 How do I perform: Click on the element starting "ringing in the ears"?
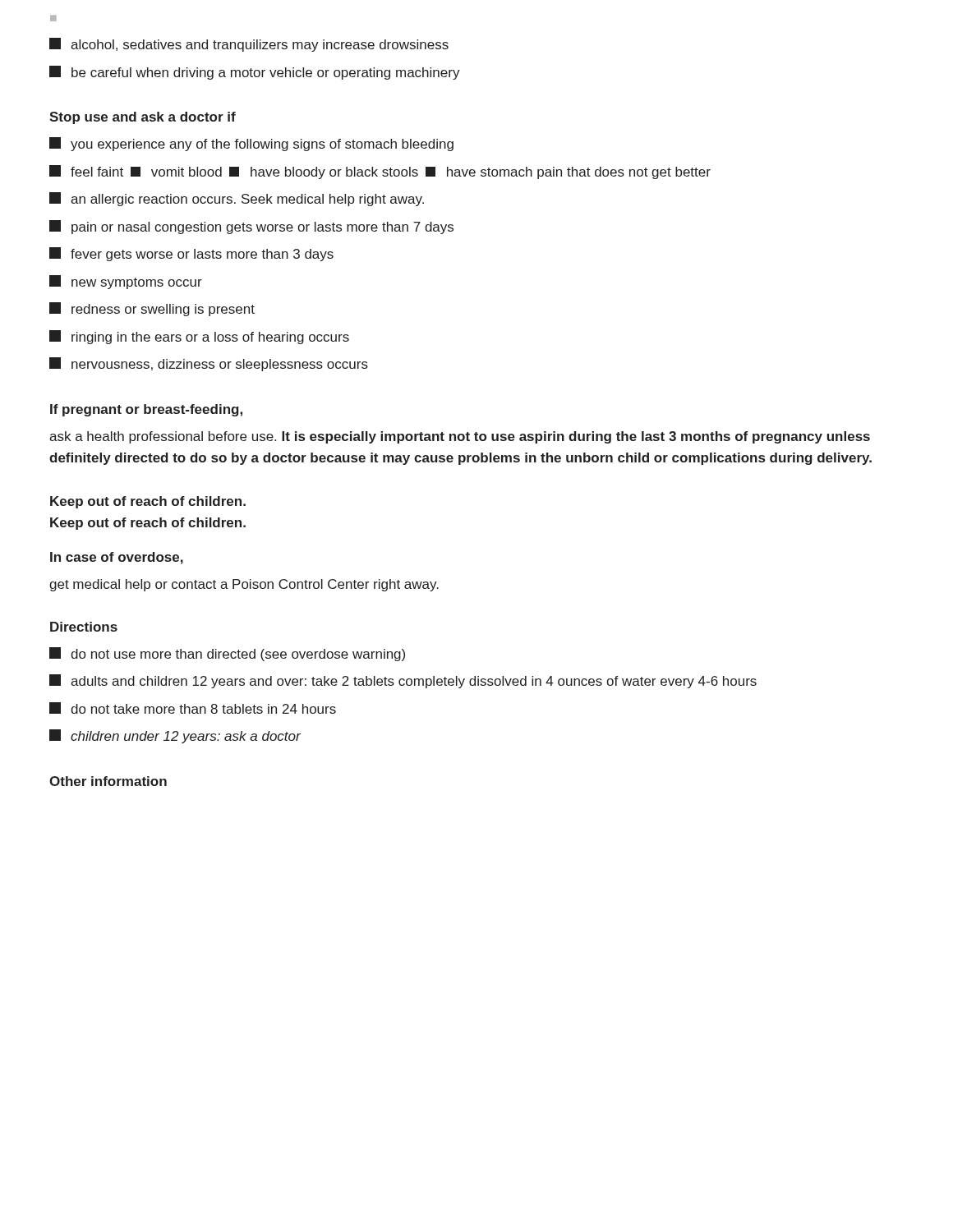tap(199, 337)
